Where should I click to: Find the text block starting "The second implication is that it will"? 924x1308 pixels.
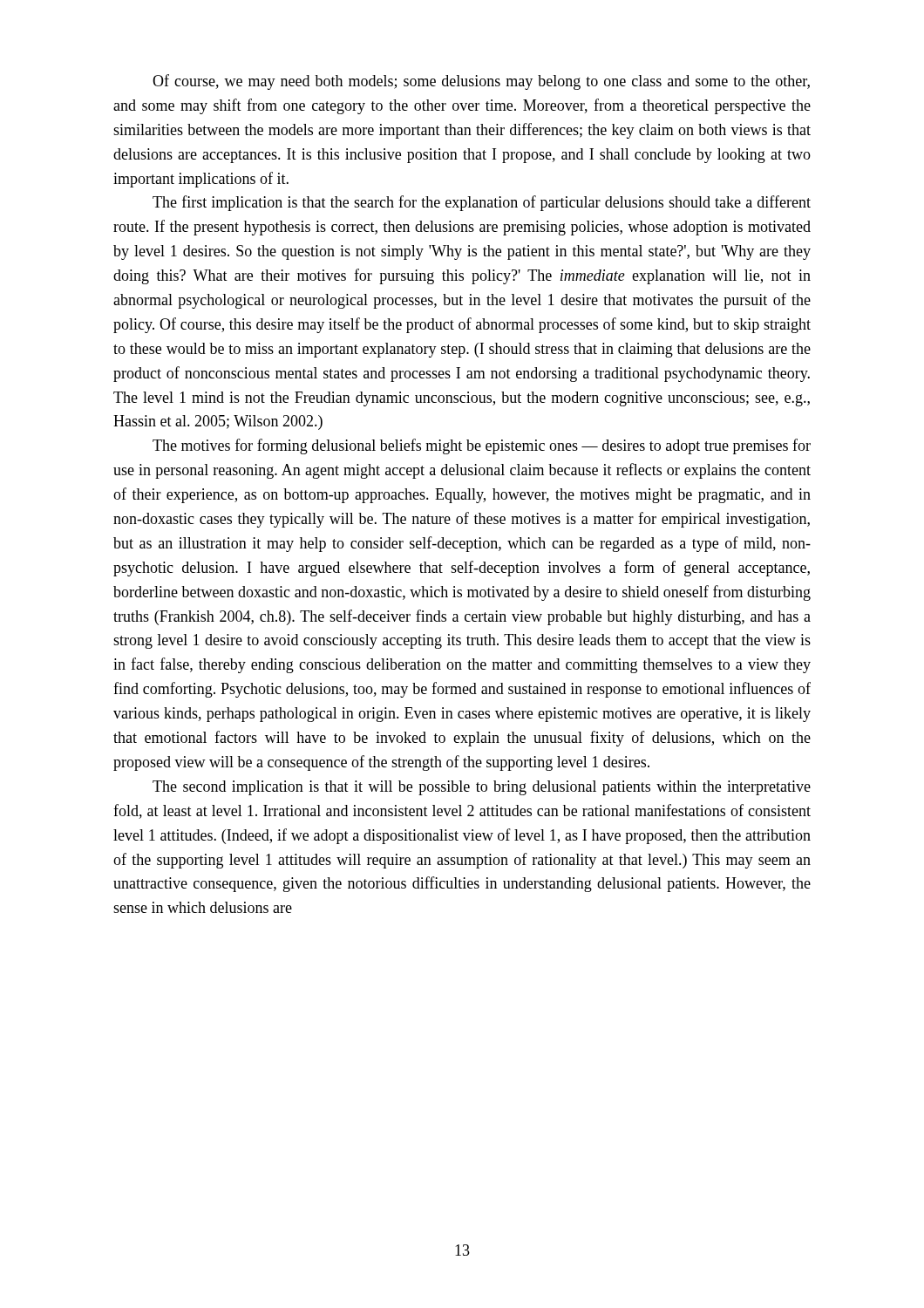[462, 847]
